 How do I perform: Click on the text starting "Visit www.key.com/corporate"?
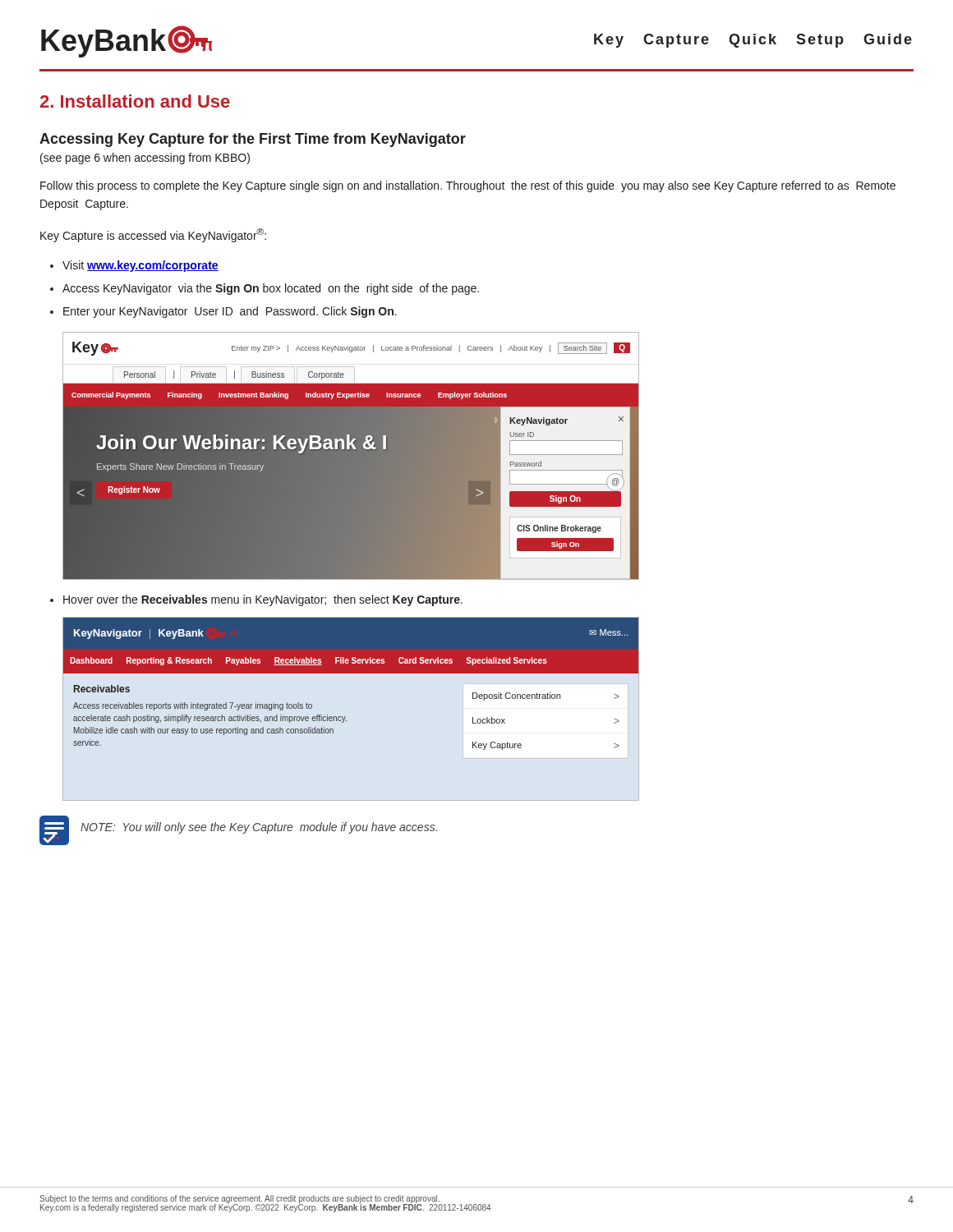pyautogui.click(x=140, y=265)
